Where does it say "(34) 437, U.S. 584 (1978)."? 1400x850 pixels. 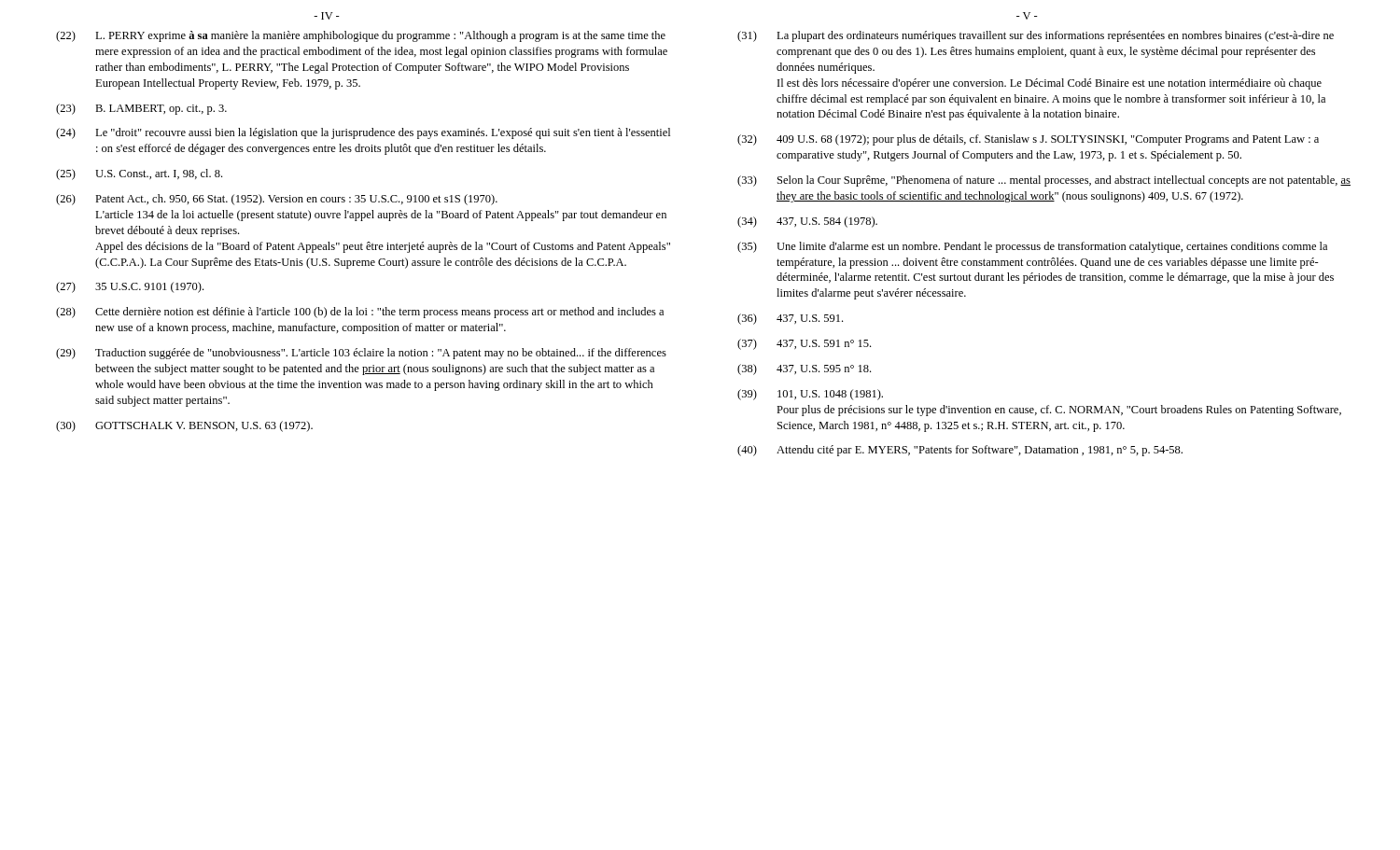pos(807,222)
